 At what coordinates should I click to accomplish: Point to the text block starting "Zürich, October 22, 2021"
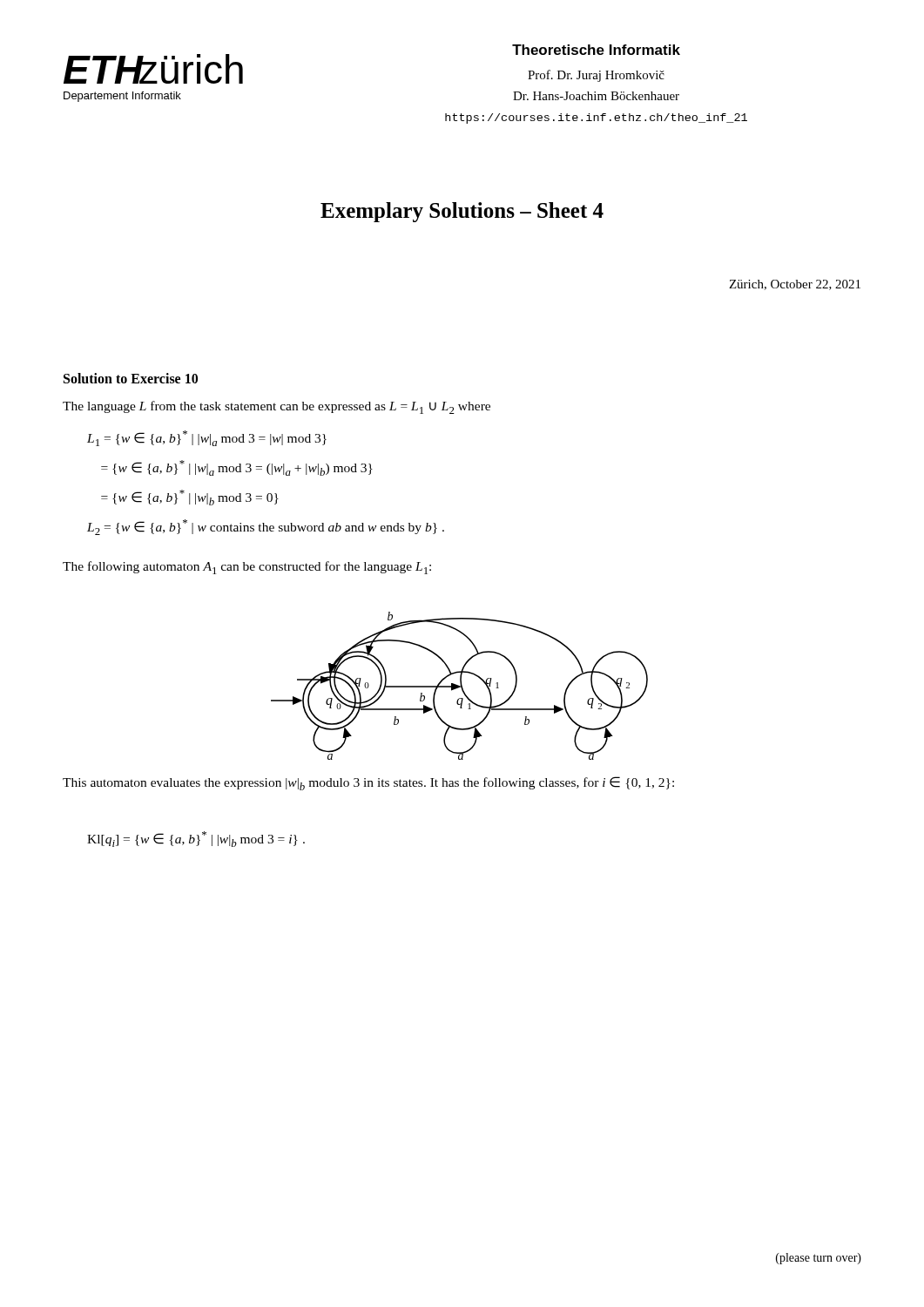(x=795, y=284)
